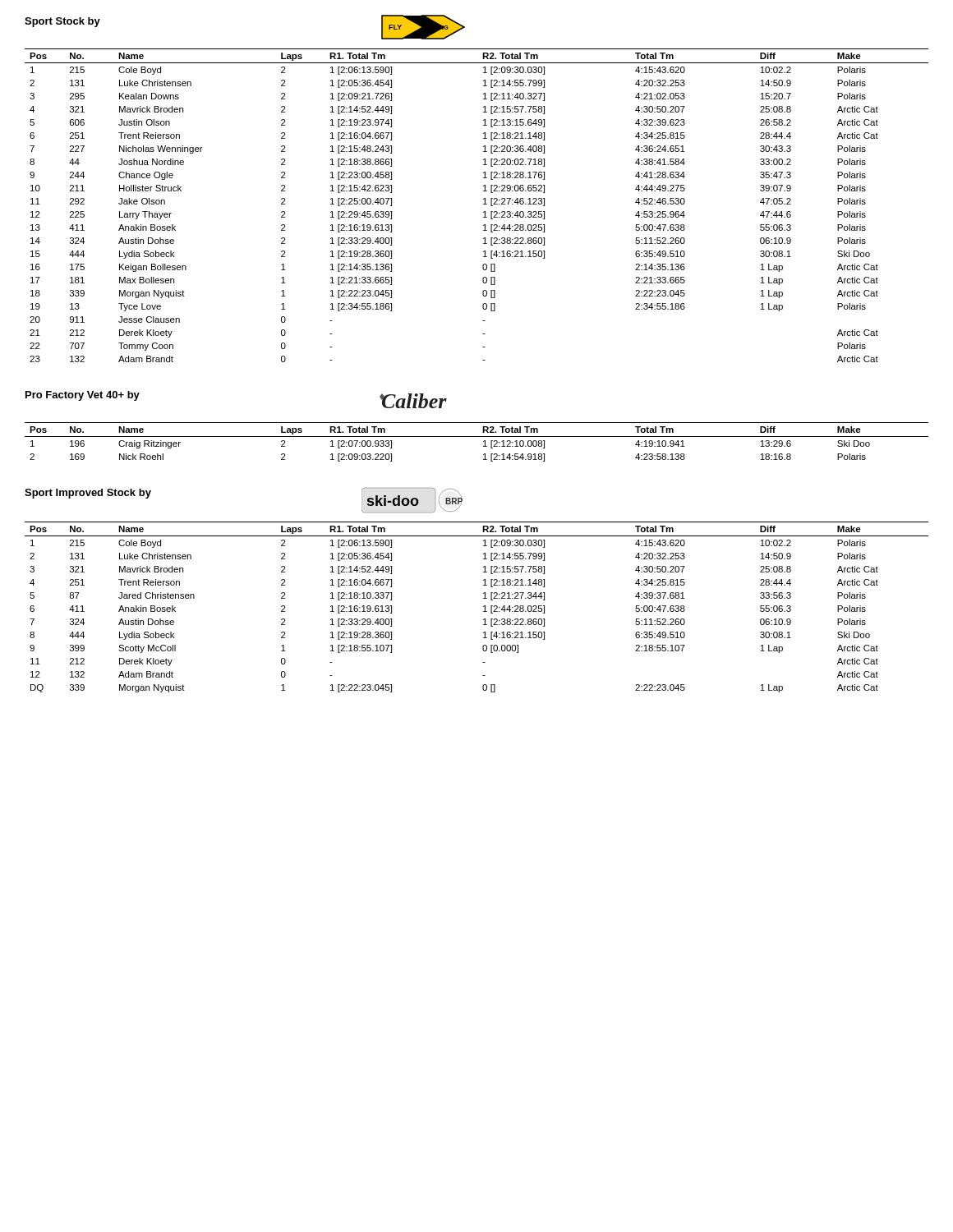Click on the table containing "1 [2:18:55.107]"
953x1232 pixels.
[476, 608]
